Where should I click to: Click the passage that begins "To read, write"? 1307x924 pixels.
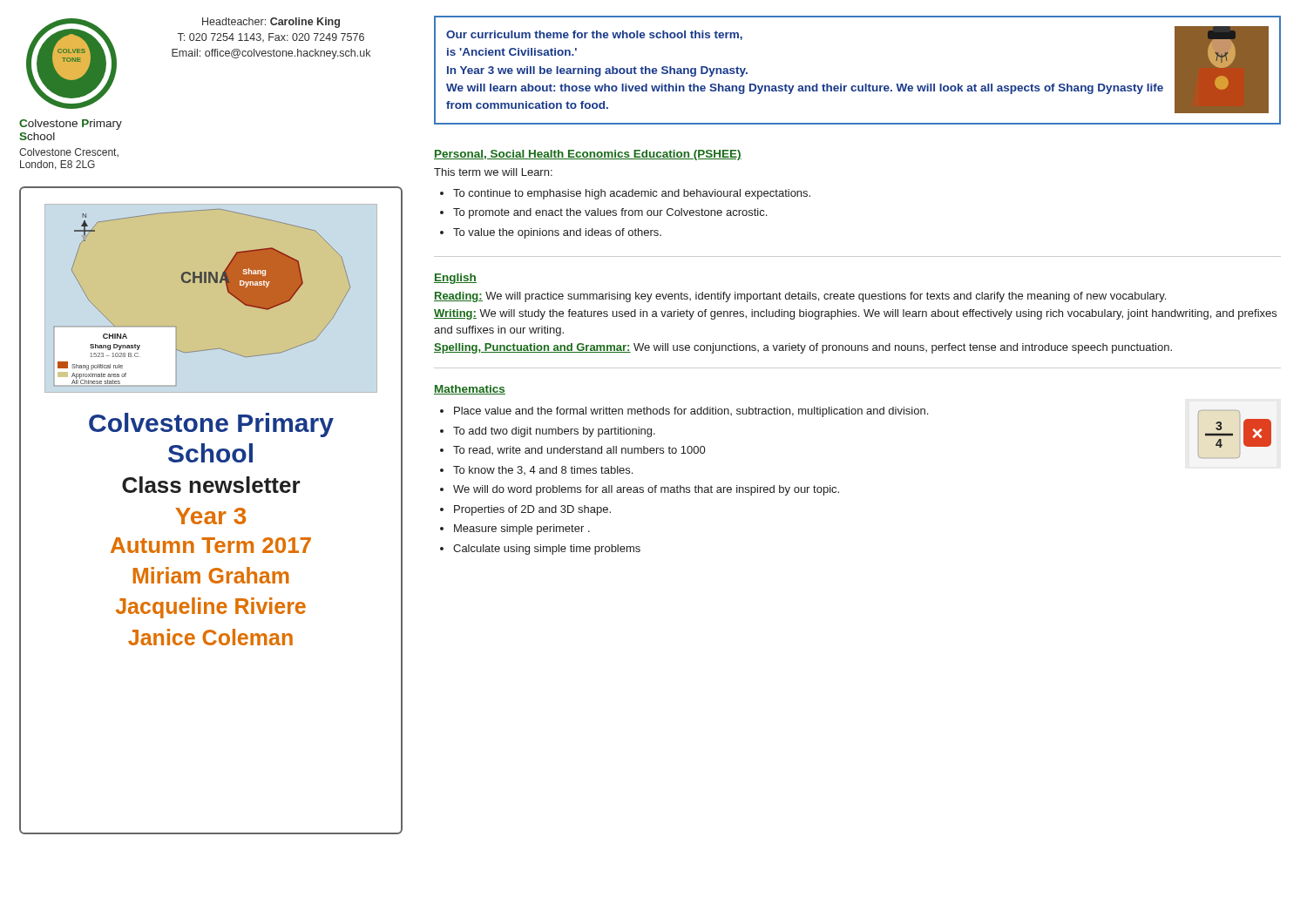click(x=579, y=450)
